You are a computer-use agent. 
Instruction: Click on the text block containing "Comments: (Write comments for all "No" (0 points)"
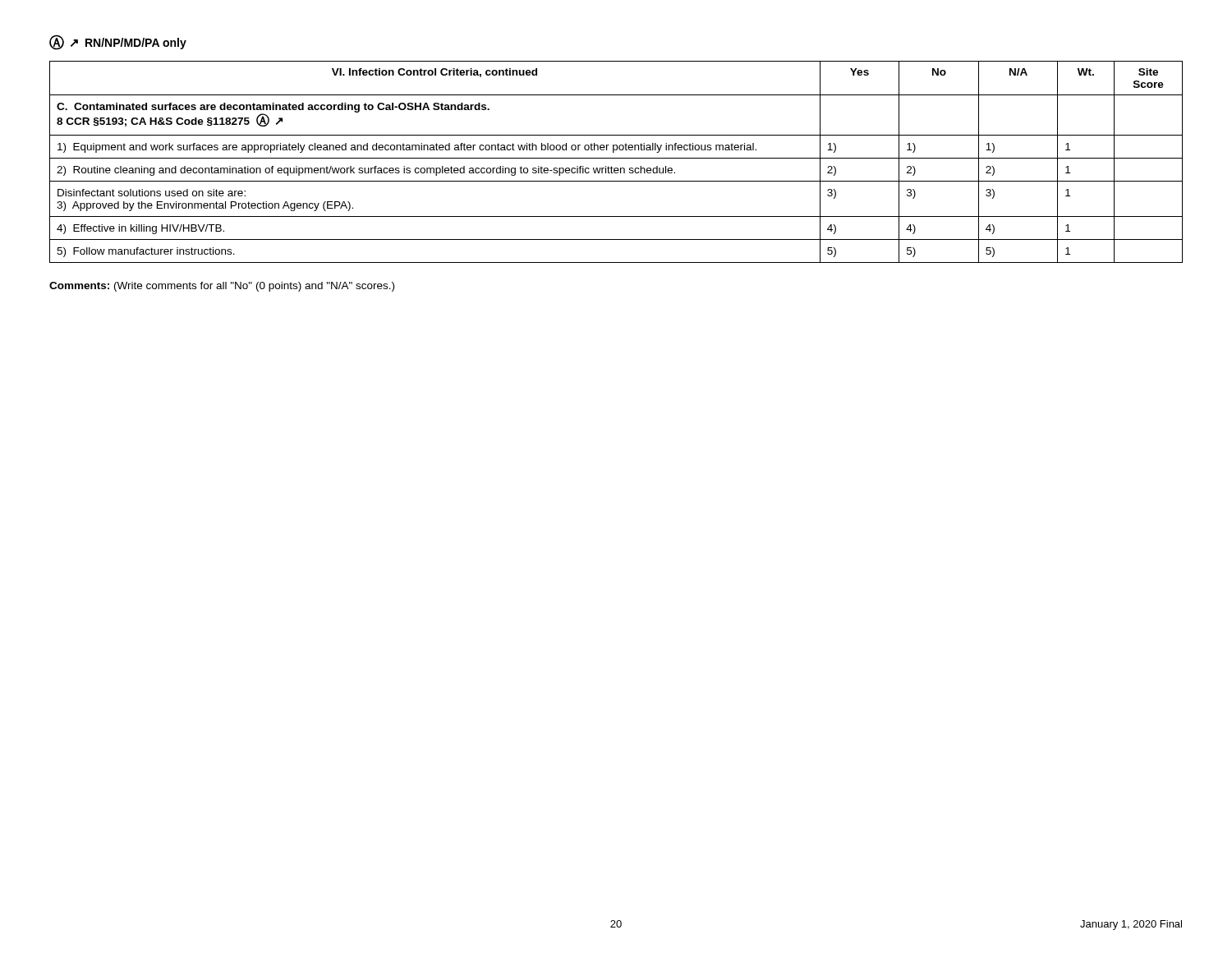coord(222,285)
